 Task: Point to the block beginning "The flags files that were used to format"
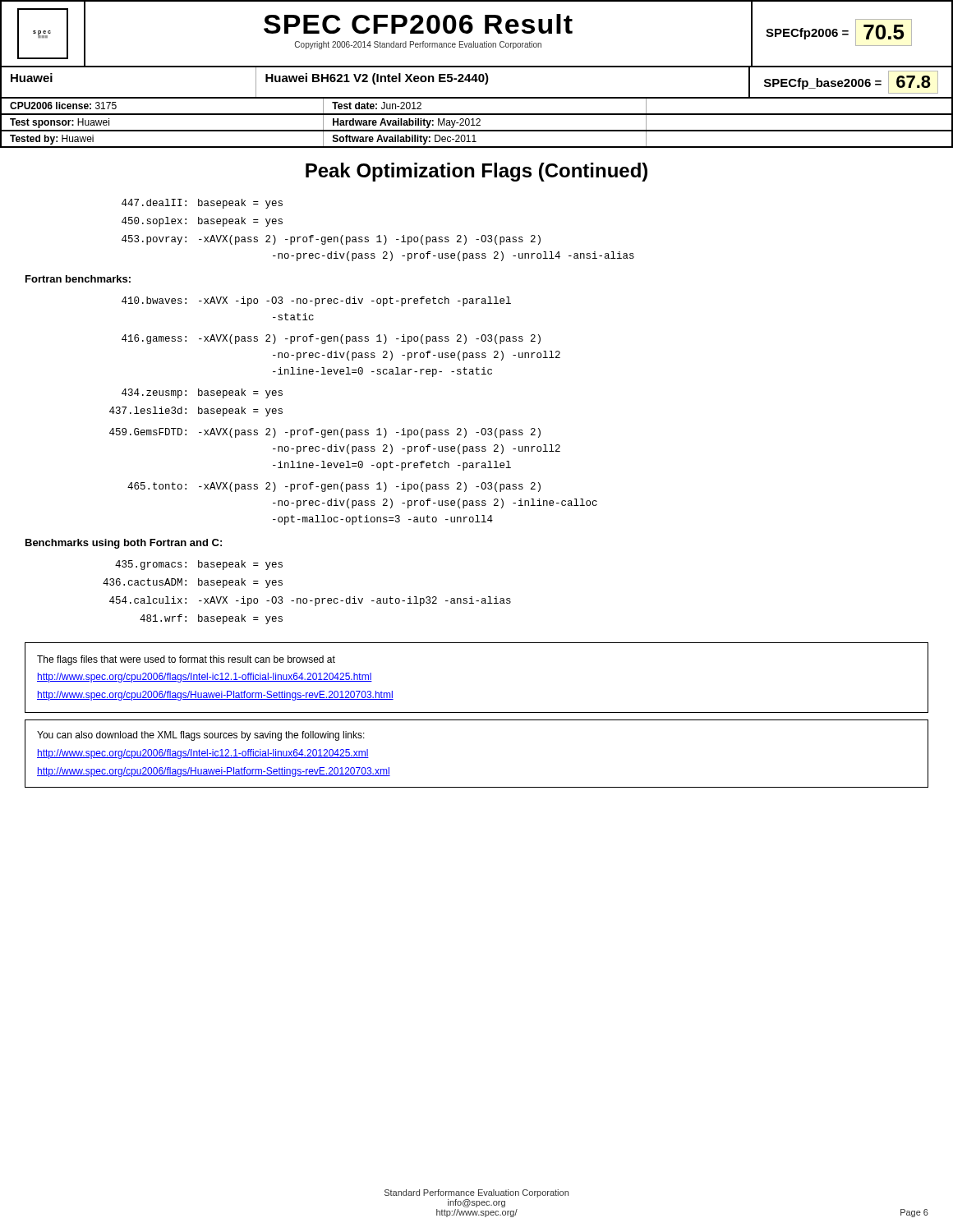pyautogui.click(x=215, y=677)
